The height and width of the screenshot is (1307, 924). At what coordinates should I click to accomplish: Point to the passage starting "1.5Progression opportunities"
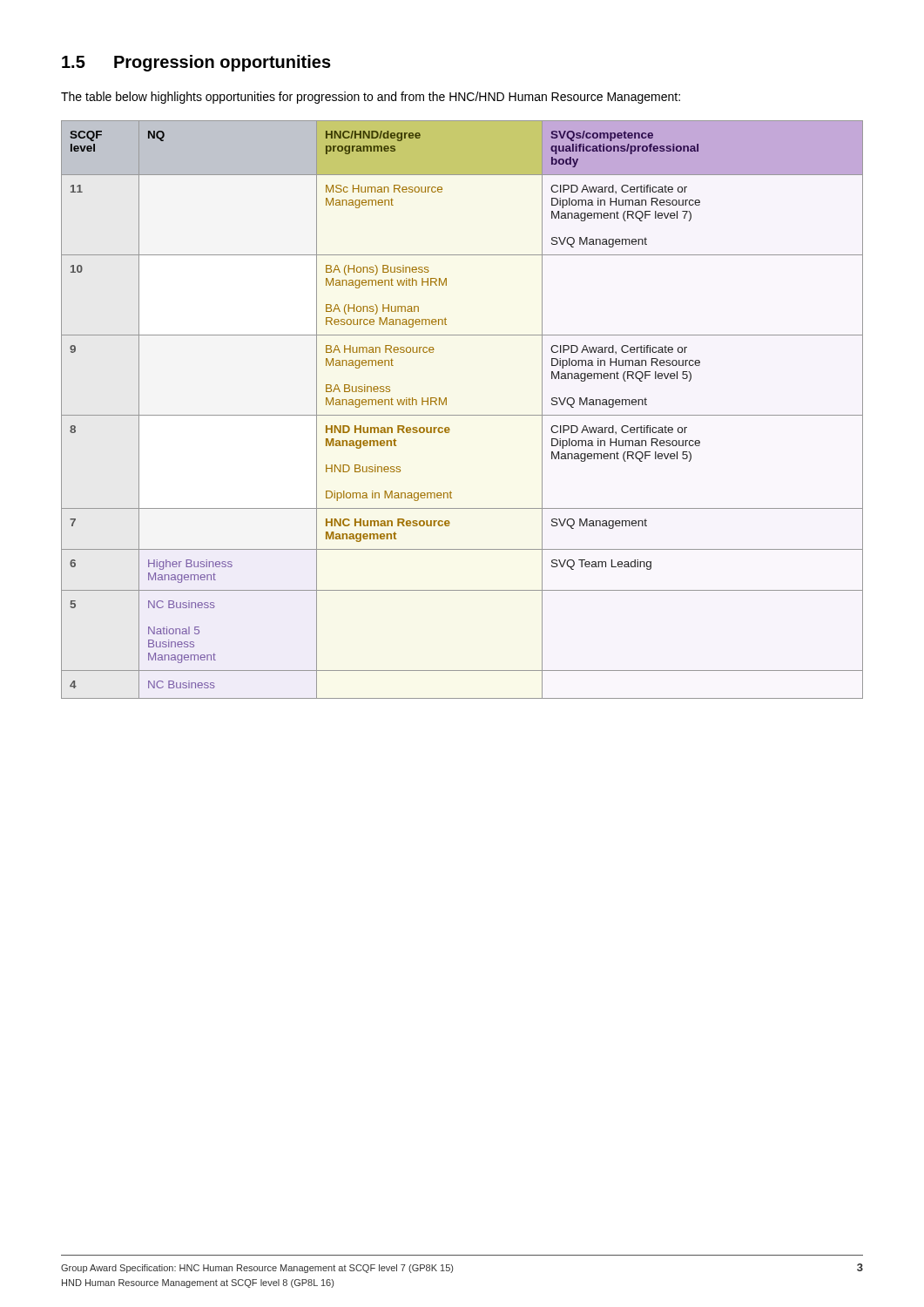(x=196, y=62)
